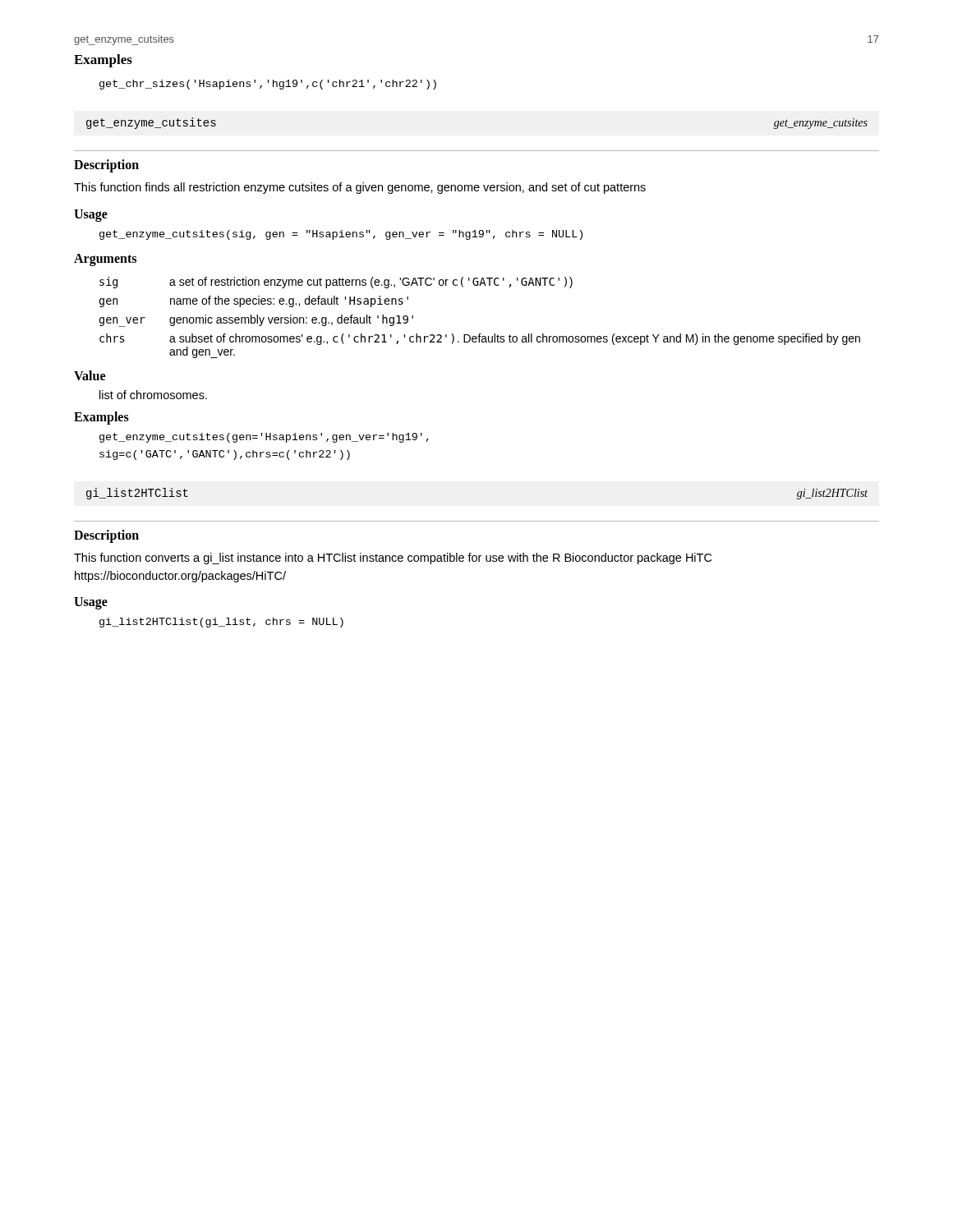953x1232 pixels.
Task: Navigate to the element starting "gi_list2HTClist(gi_list, chrs = NULL)"
Action: (x=222, y=622)
